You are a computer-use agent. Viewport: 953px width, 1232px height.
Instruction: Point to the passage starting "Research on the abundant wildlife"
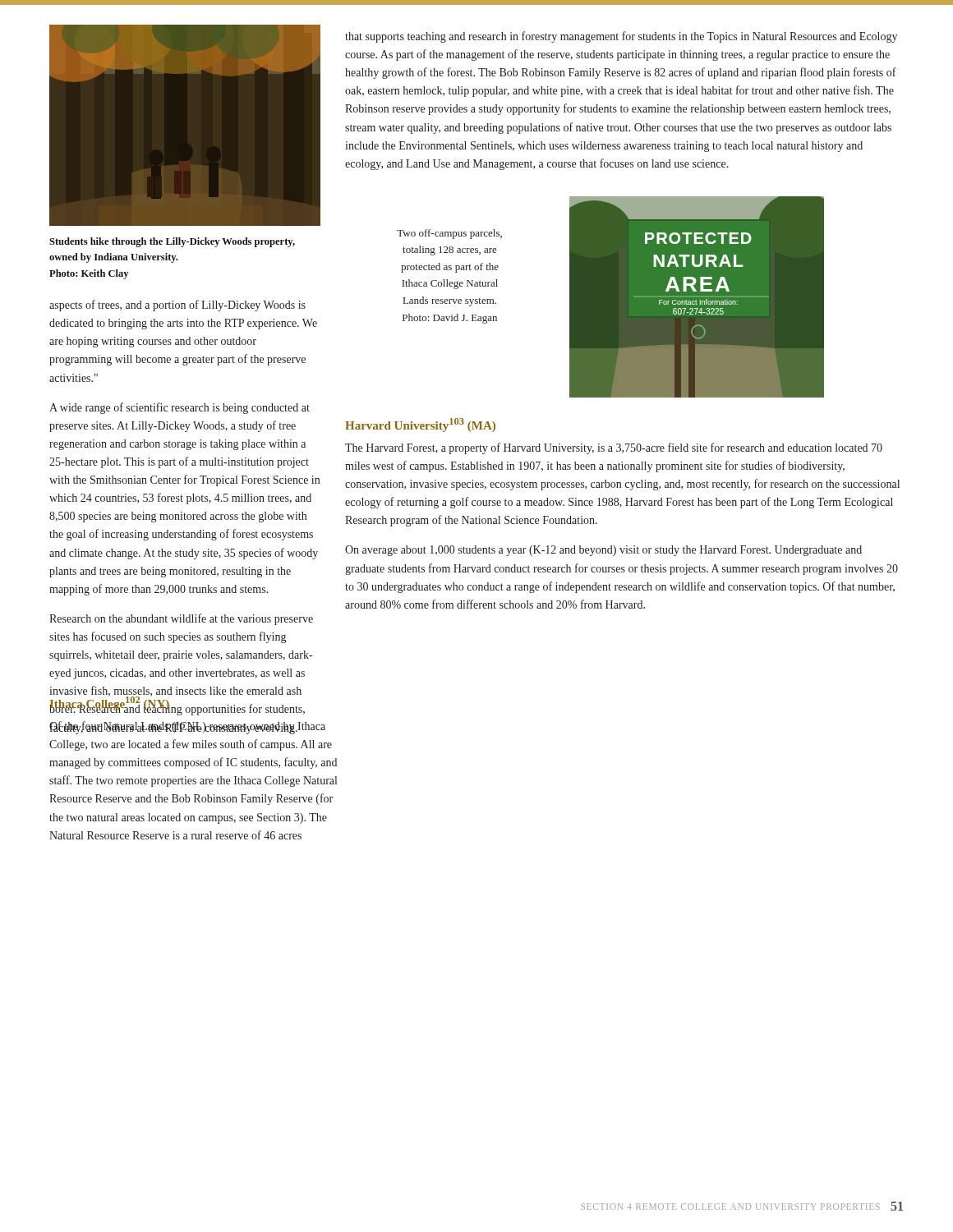181,673
